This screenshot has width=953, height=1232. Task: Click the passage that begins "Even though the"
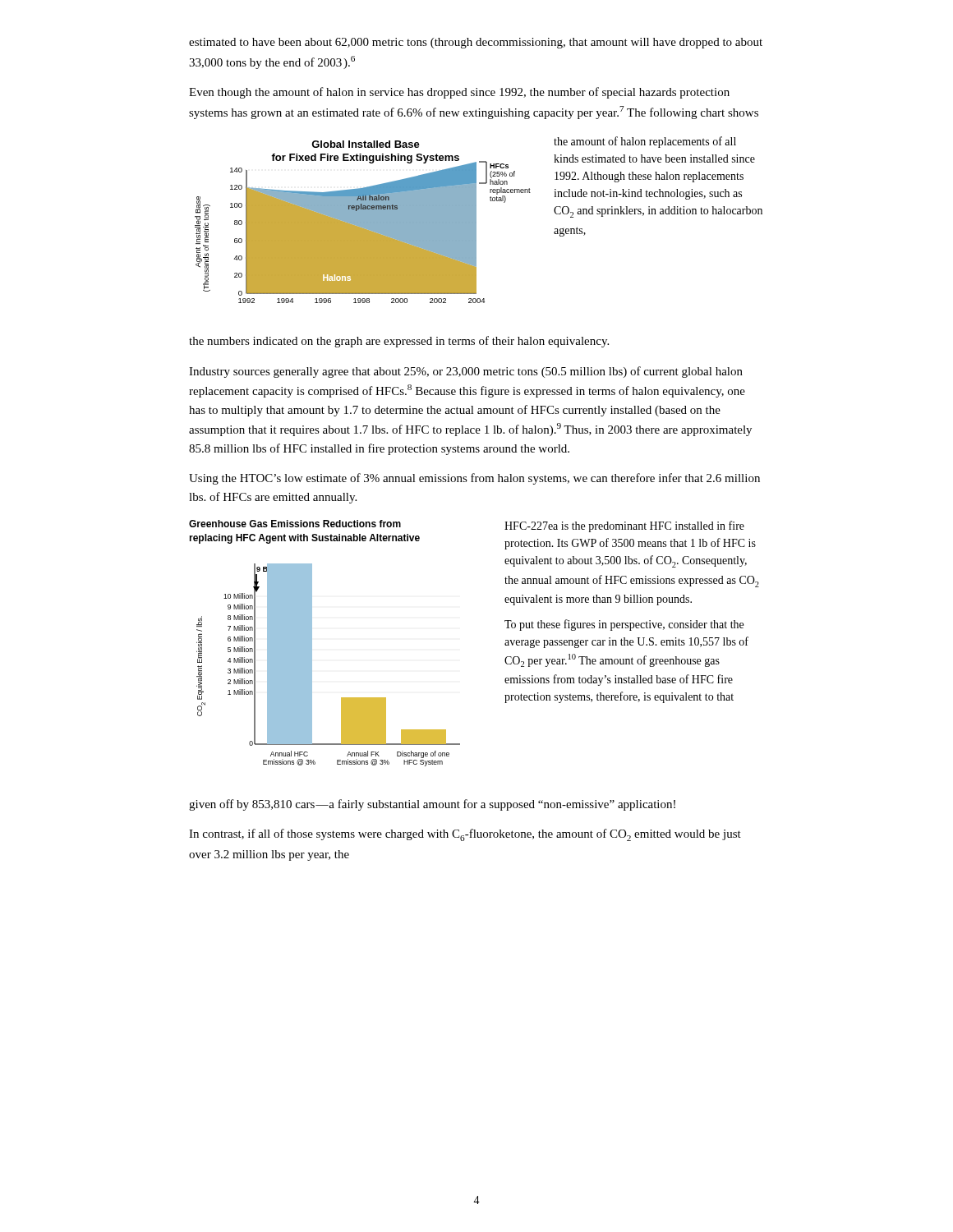[474, 102]
